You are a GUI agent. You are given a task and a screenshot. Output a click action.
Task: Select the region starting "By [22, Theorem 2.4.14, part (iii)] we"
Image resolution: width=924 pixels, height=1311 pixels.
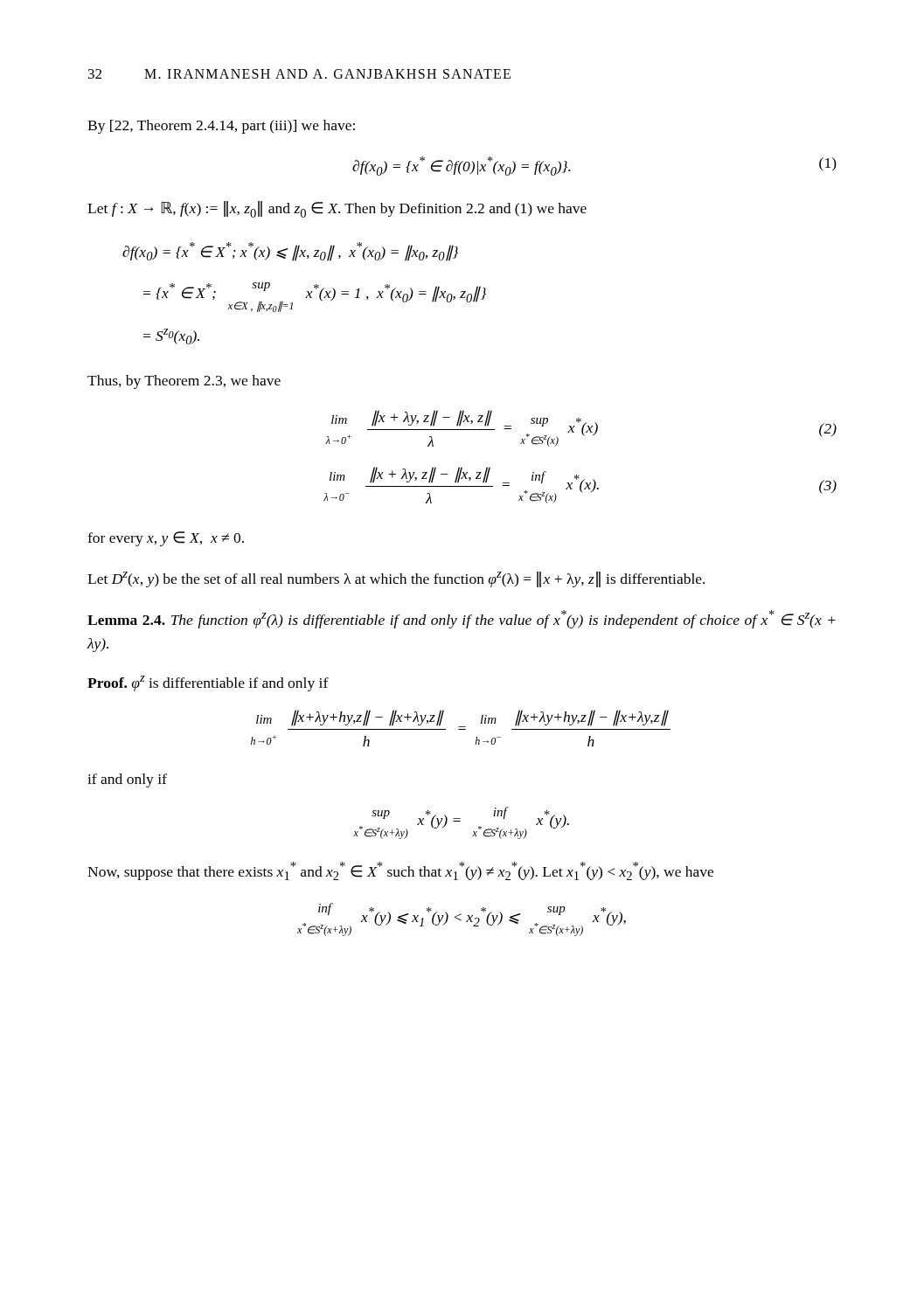click(222, 125)
